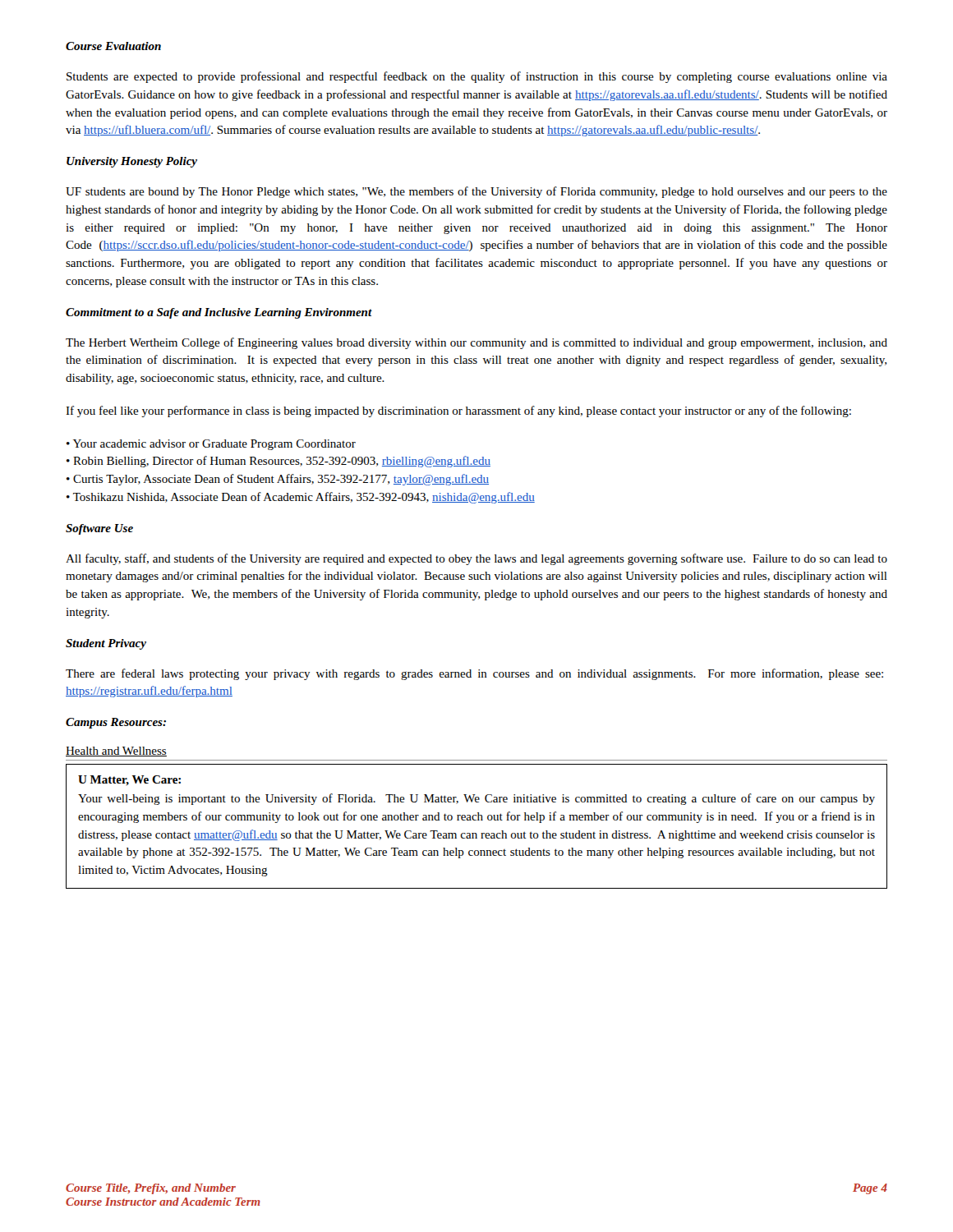Click on the text containing "Health and Wellness"
Image resolution: width=953 pixels, height=1232 pixels.
[476, 751]
